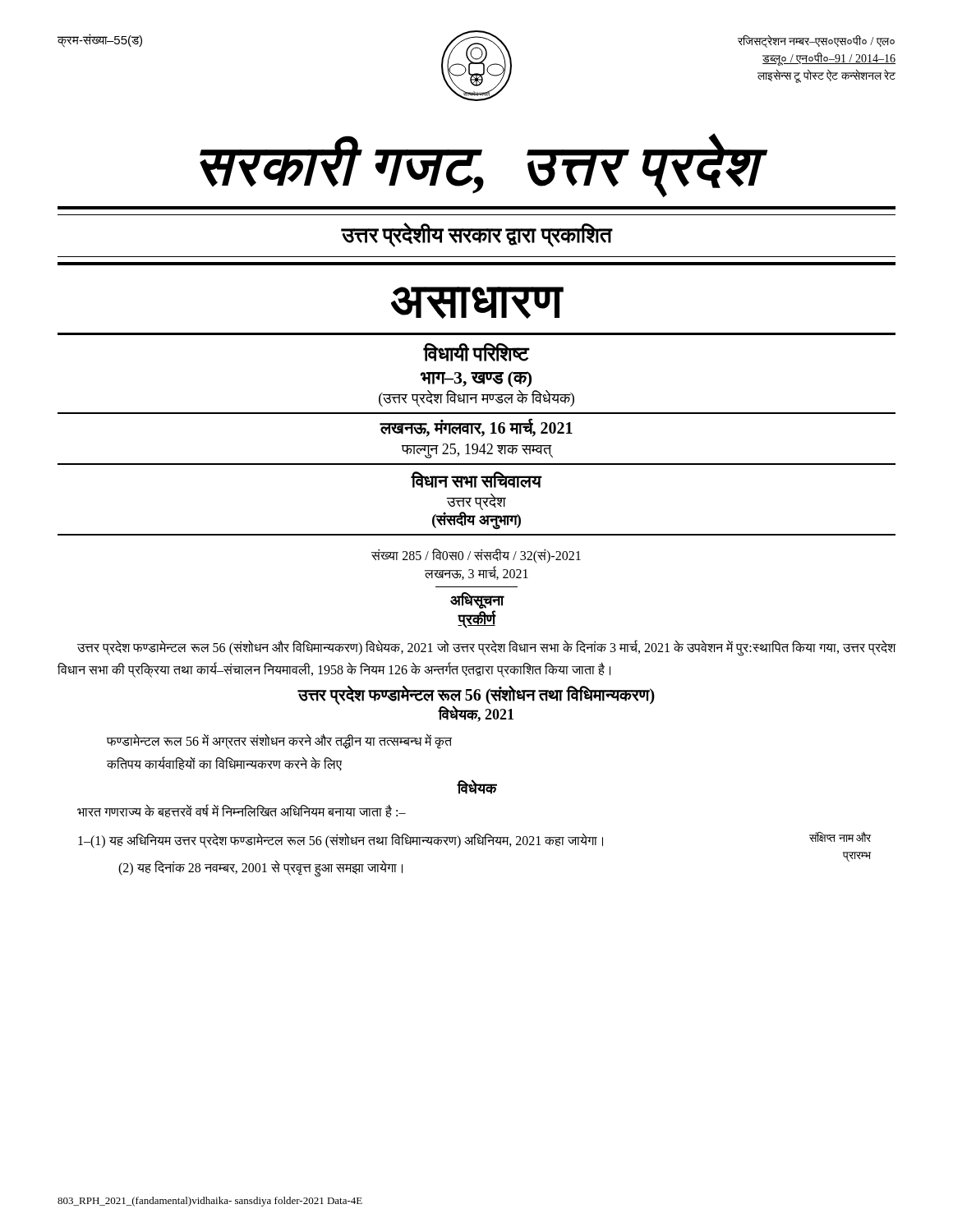Find the logo

click(x=476, y=67)
